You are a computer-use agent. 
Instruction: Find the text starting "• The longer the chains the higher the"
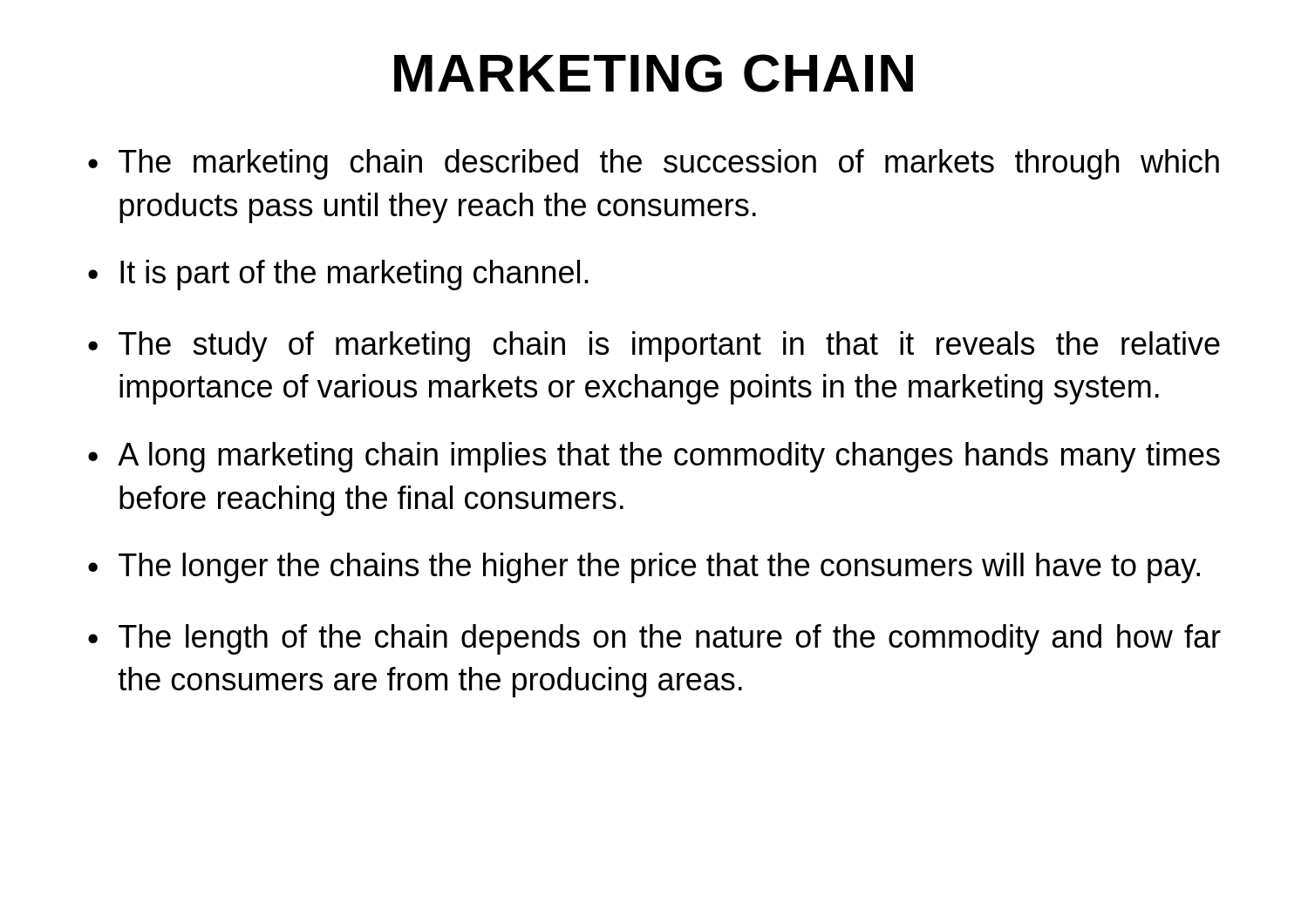point(654,567)
